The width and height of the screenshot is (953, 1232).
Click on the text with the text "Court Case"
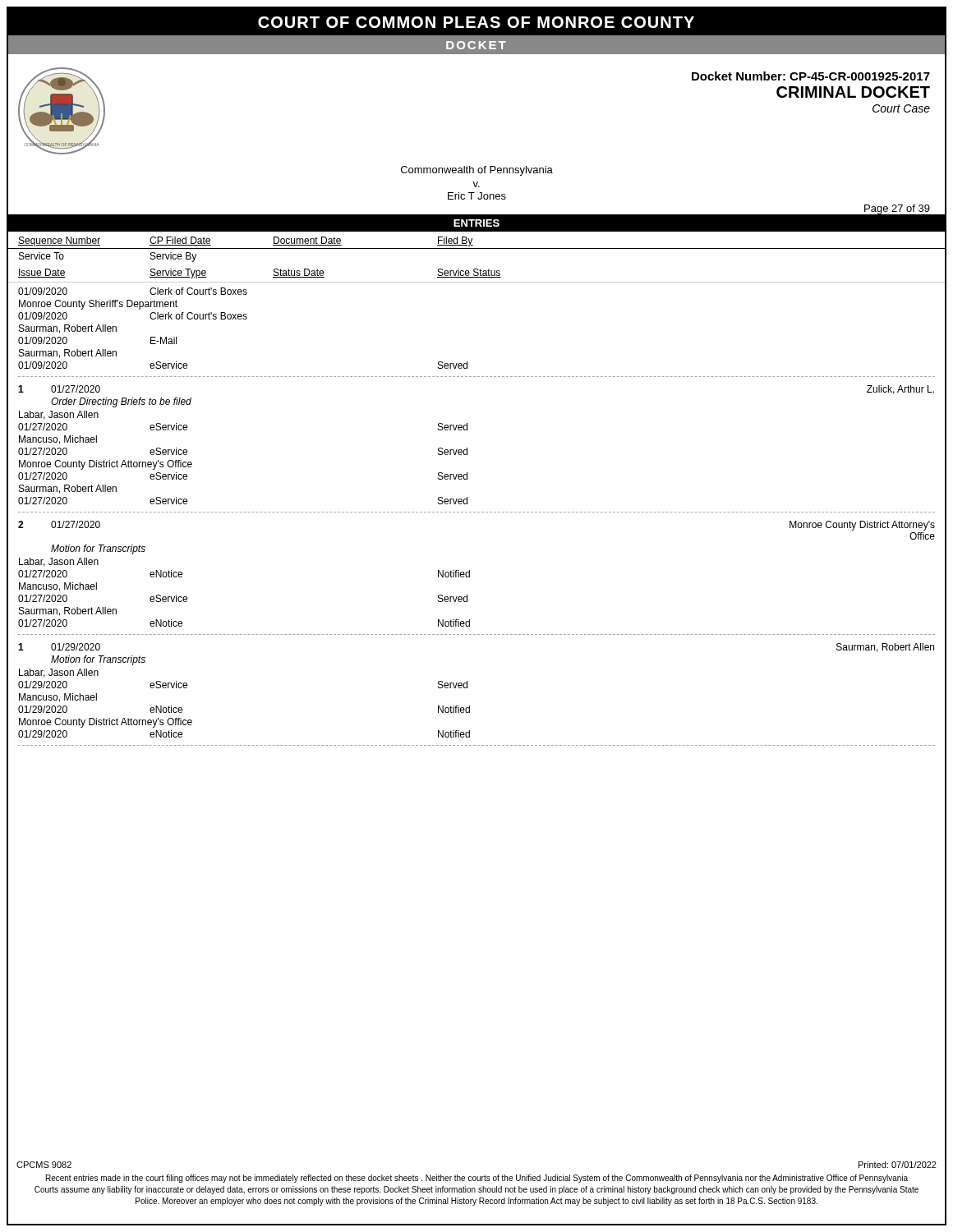coord(901,108)
